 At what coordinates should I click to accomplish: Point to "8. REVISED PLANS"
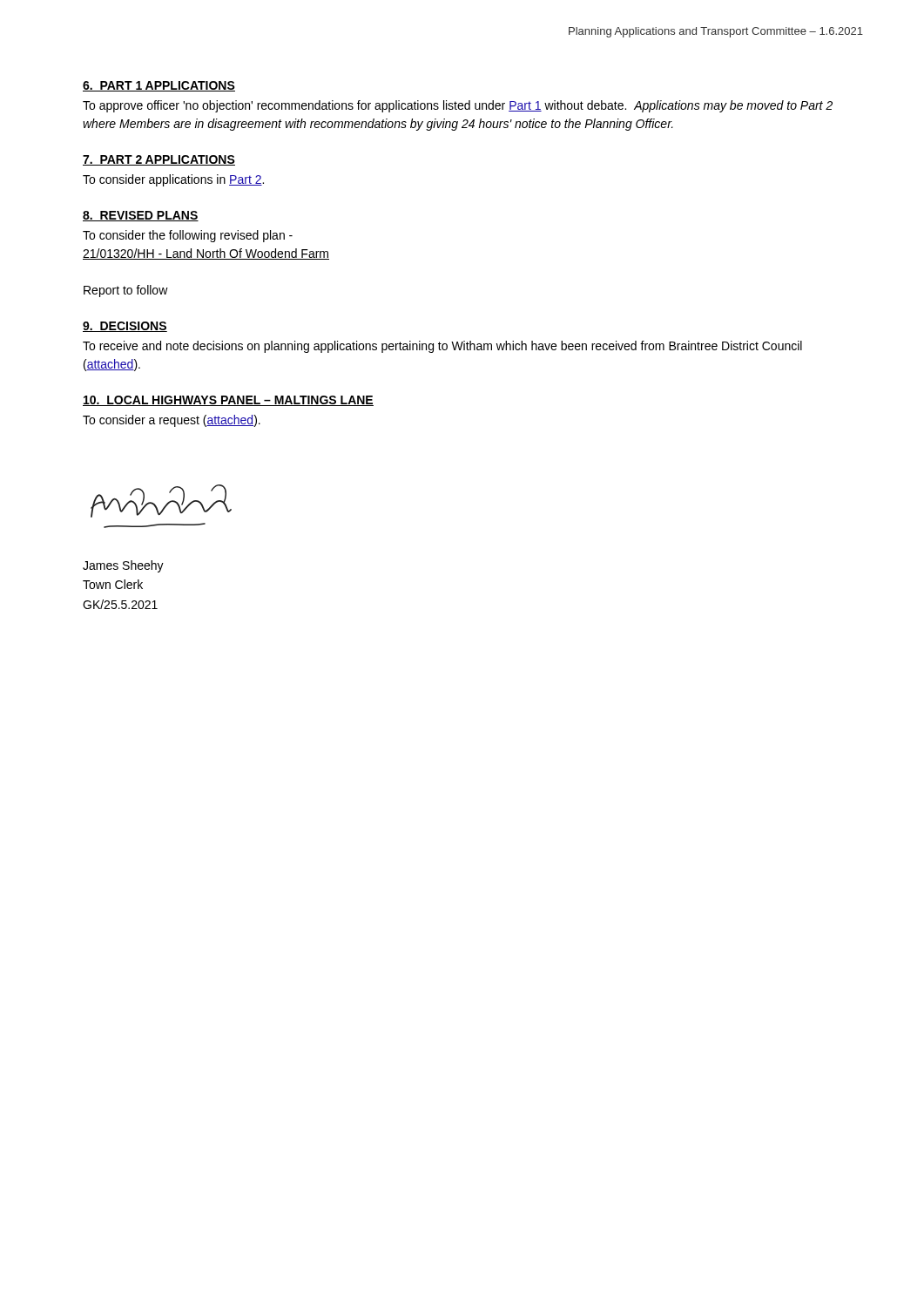(140, 215)
